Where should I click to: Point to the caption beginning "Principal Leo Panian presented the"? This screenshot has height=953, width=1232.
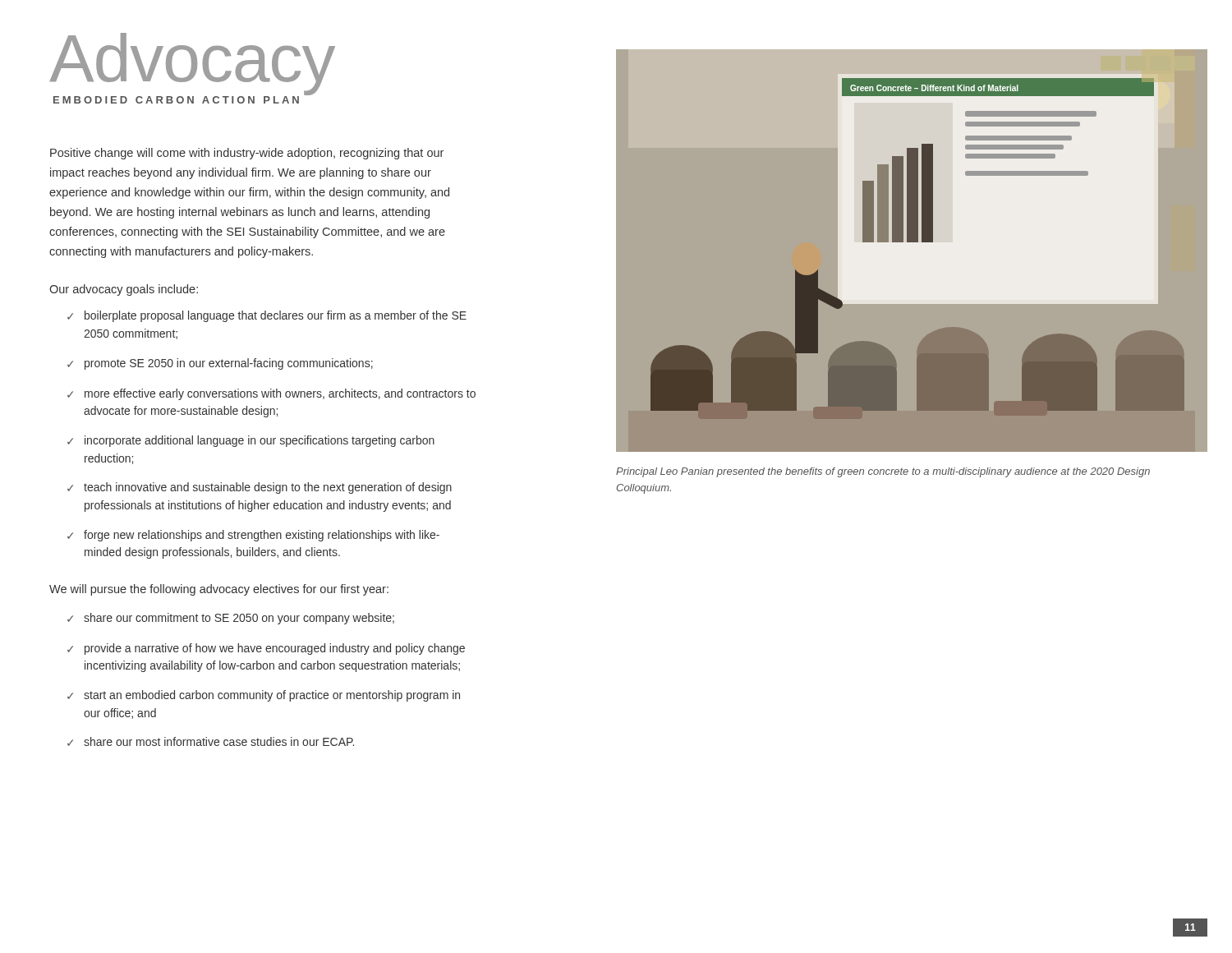[883, 479]
